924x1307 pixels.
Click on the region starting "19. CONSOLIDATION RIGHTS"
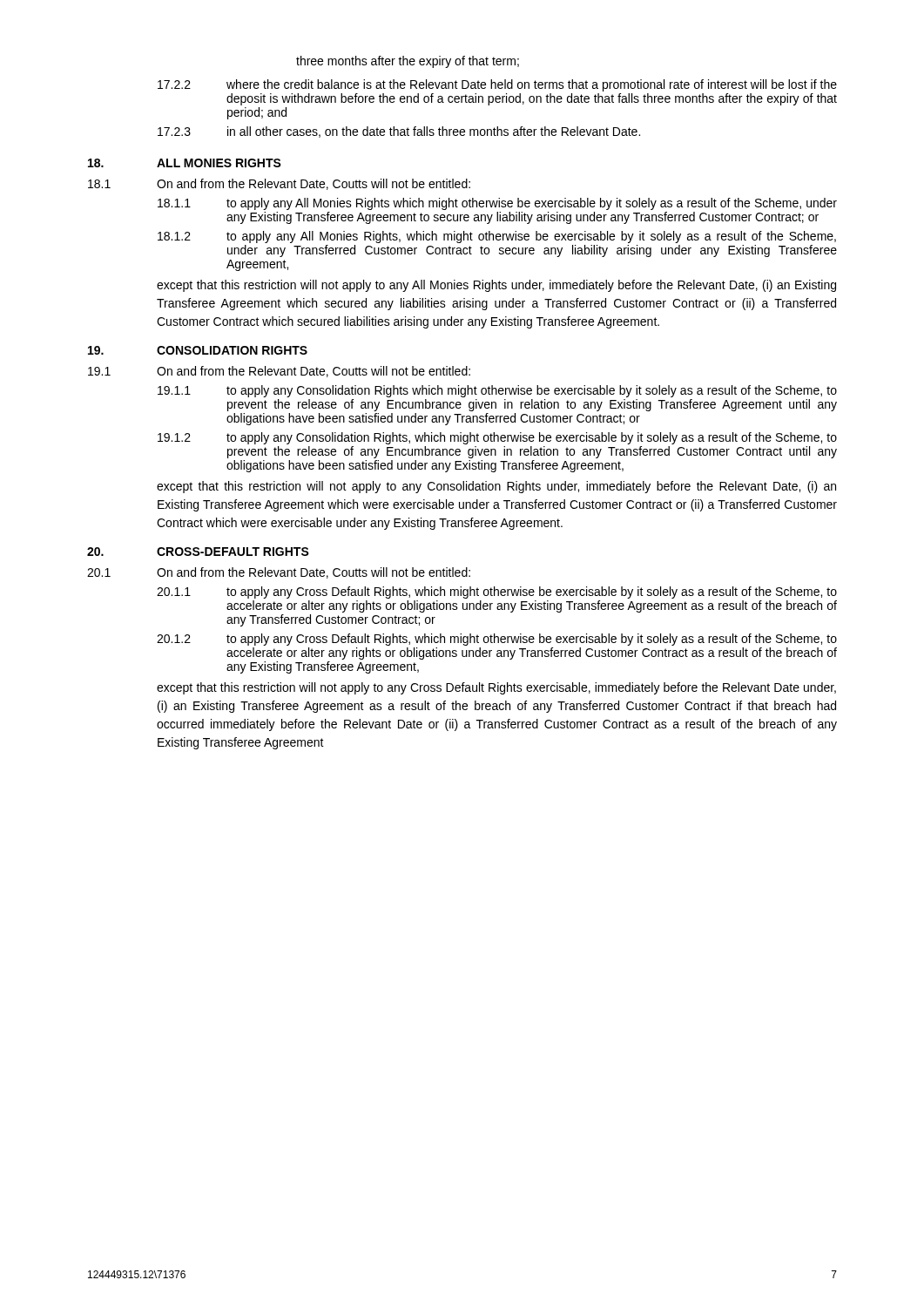point(197,350)
